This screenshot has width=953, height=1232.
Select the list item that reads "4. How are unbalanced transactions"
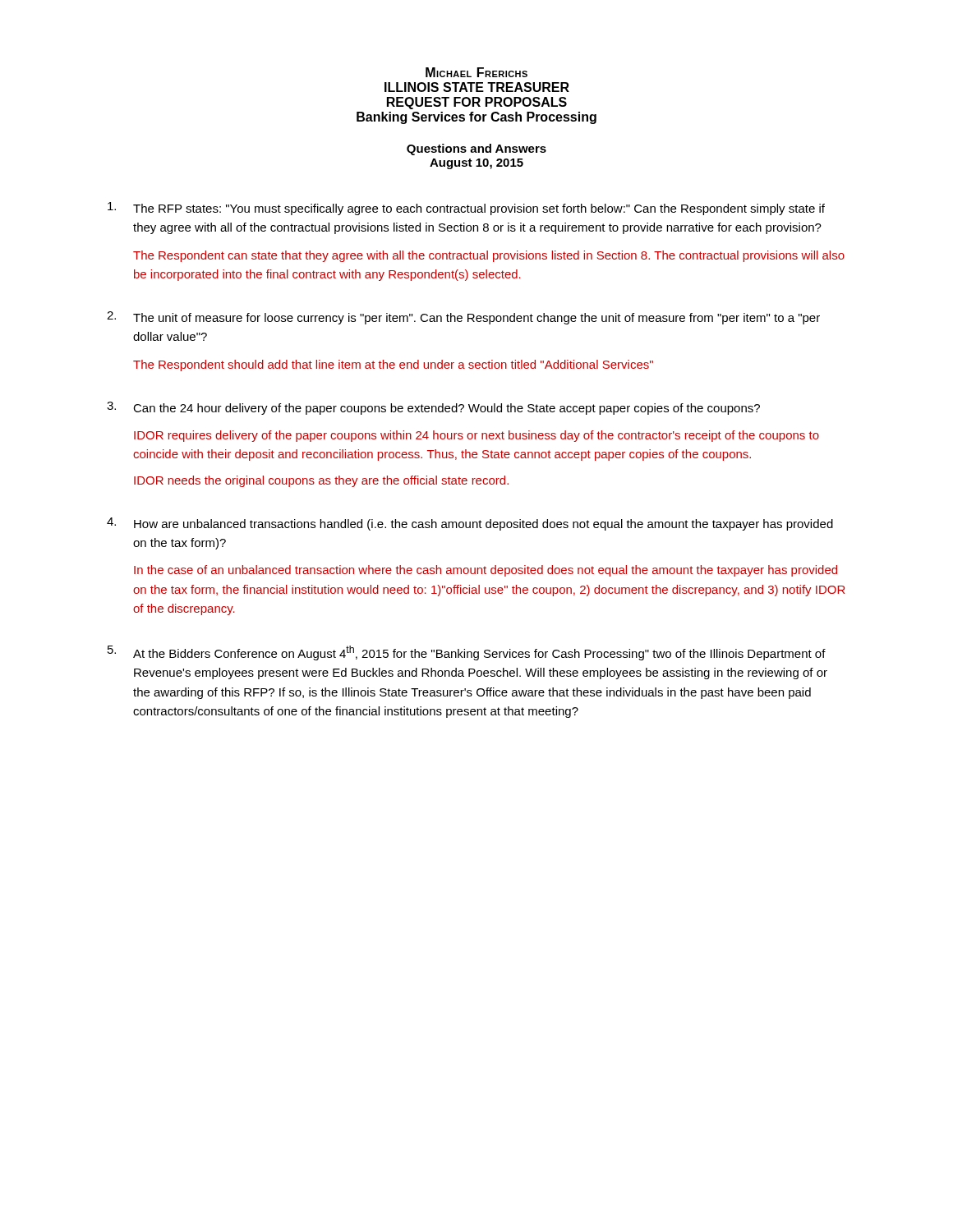(476, 569)
